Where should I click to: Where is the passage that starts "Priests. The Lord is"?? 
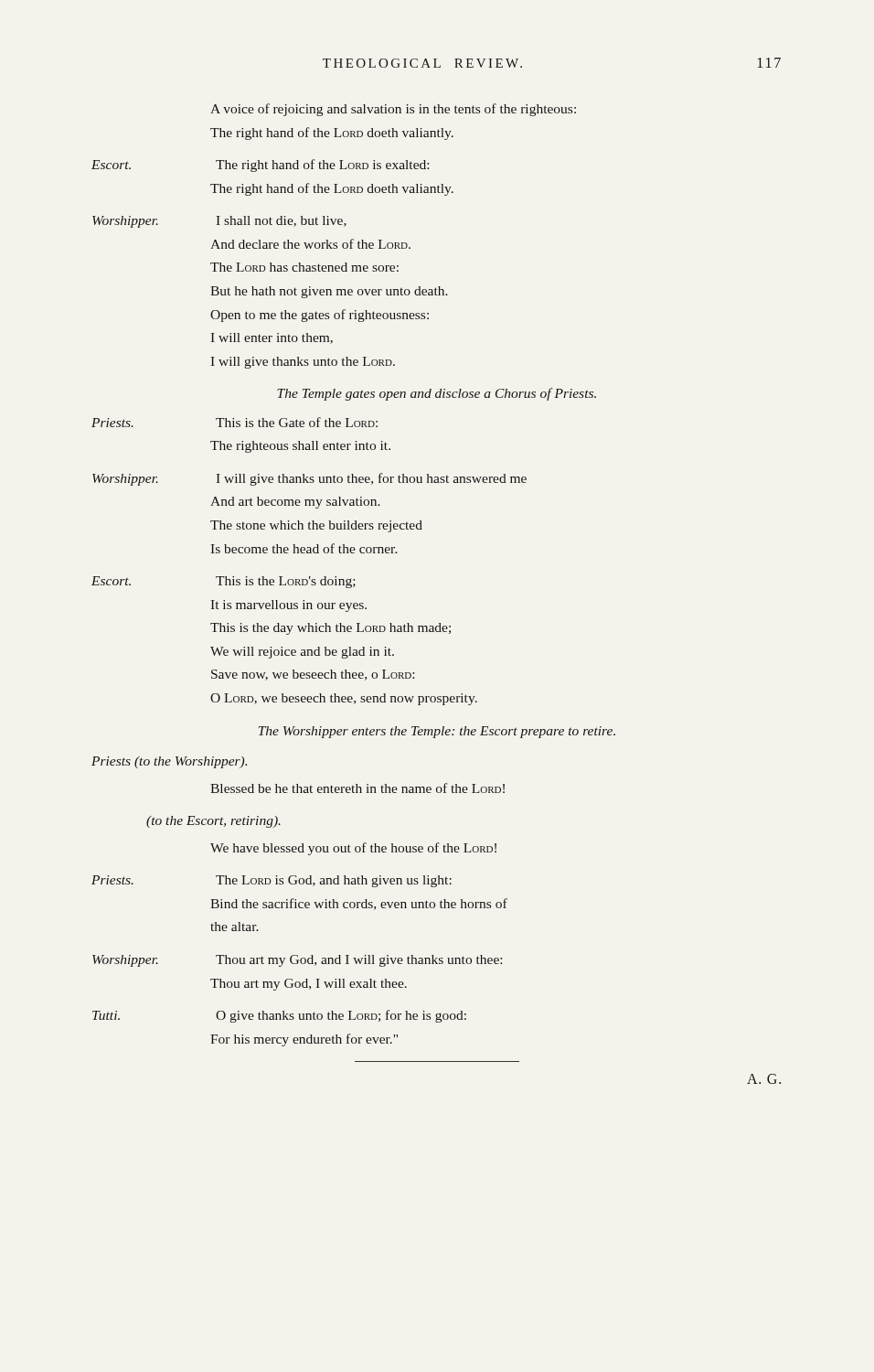point(437,903)
